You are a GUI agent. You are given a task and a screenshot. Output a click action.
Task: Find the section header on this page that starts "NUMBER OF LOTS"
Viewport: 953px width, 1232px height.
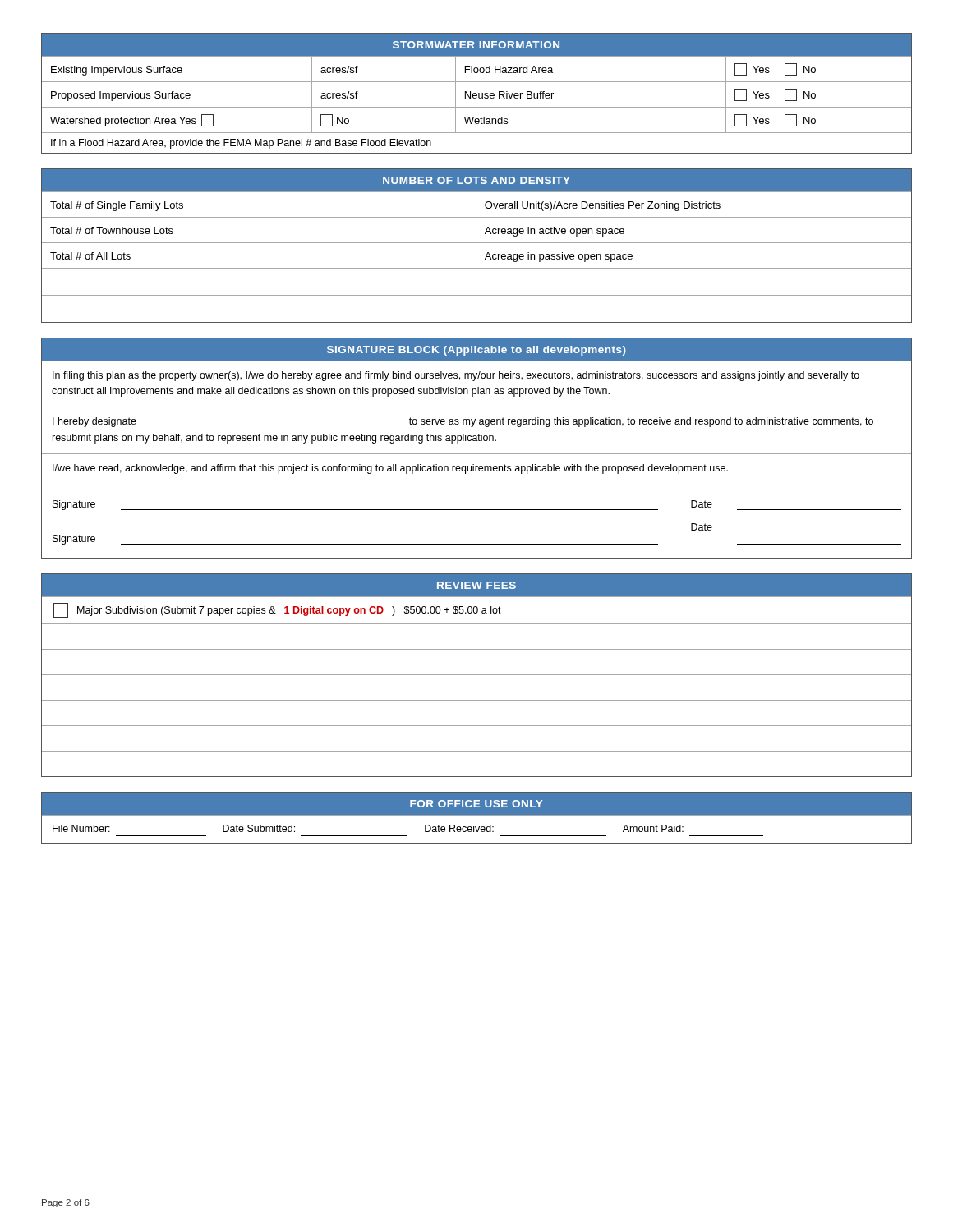(476, 246)
